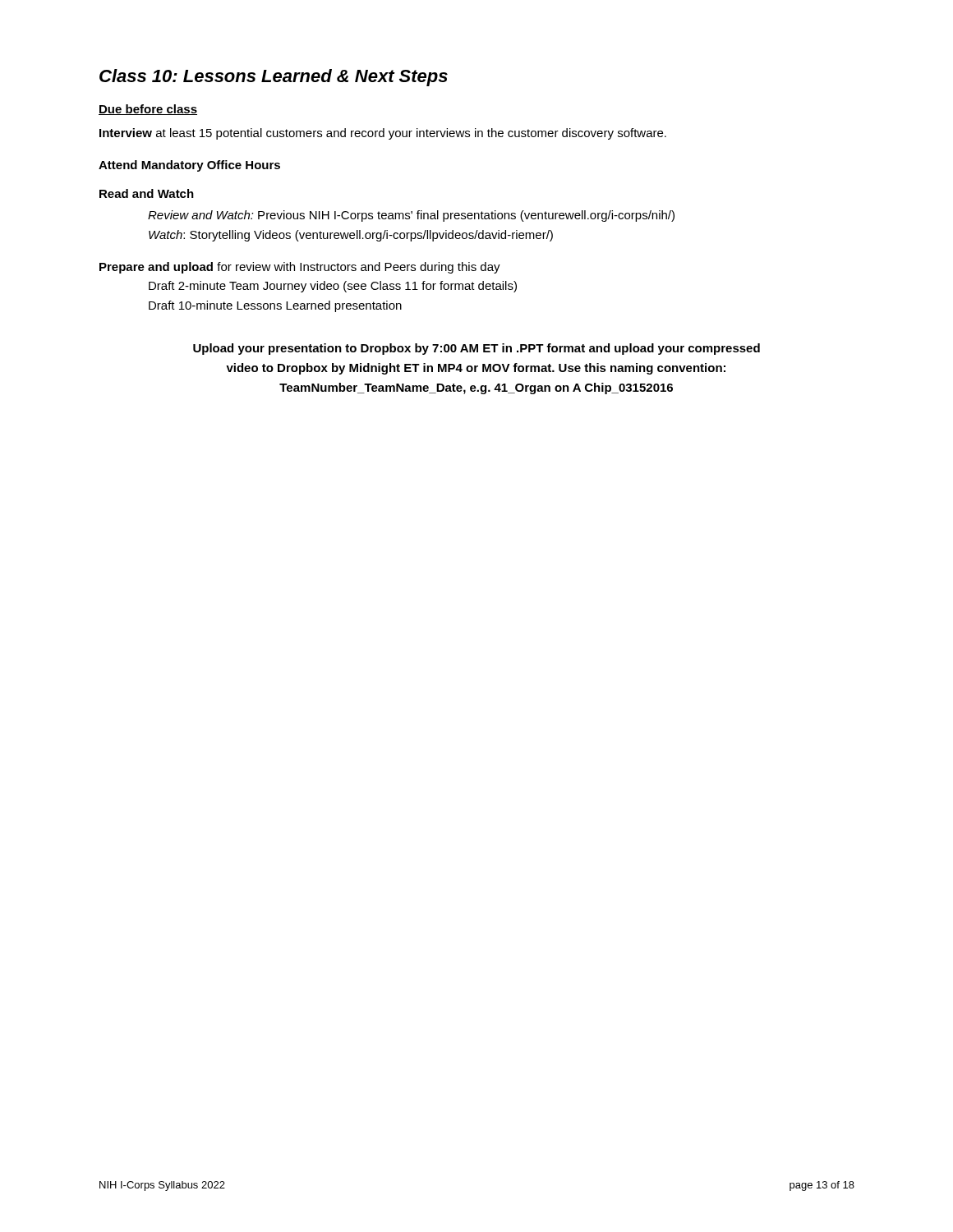
Task: Locate the block of text that opens with "Upload your presentation to"
Action: coord(476,368)
